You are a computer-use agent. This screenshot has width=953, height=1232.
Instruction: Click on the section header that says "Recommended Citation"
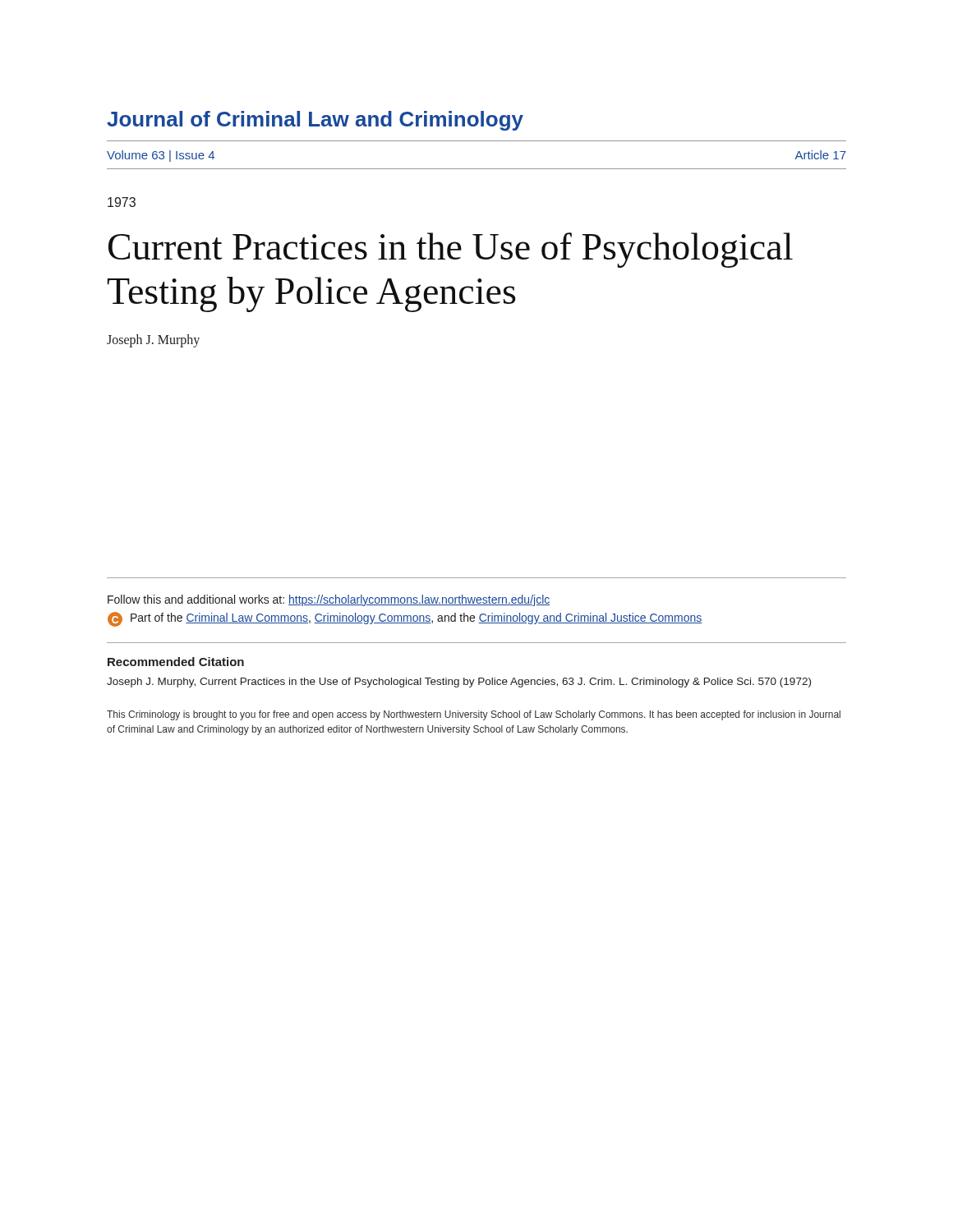176,661
